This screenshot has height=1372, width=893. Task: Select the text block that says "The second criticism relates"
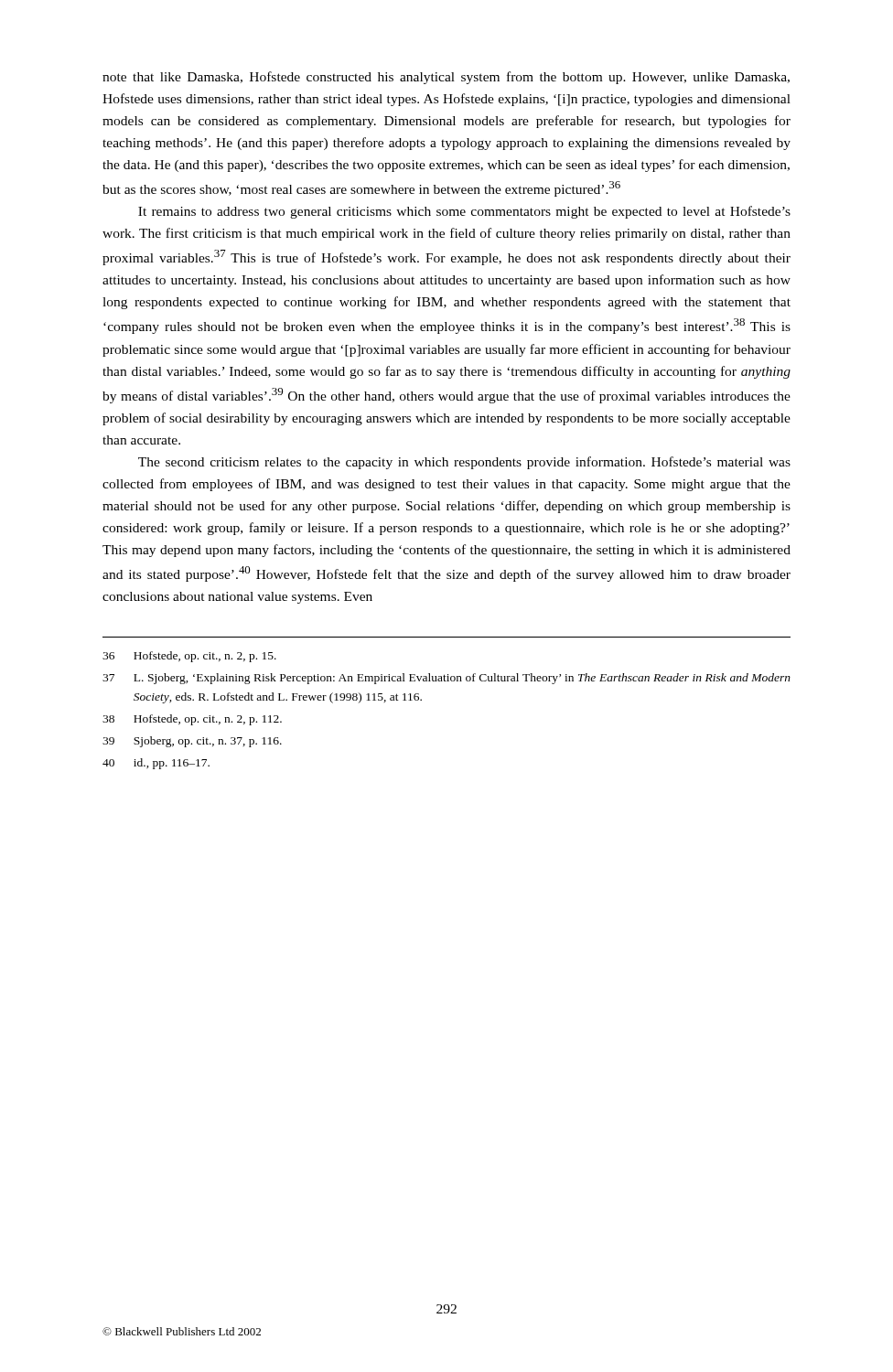click(x=446, y=529)
